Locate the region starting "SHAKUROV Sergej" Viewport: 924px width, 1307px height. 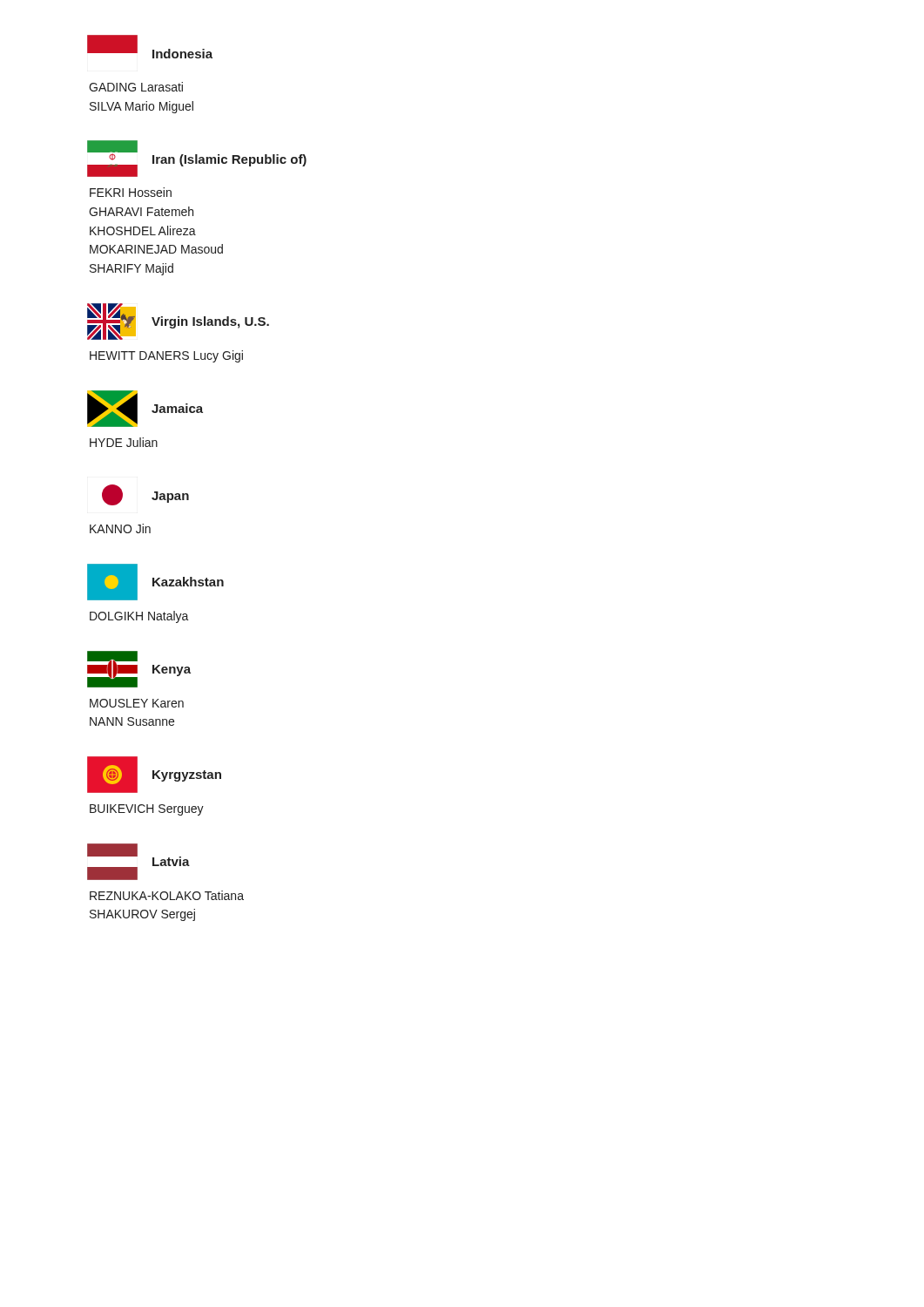pyautogui.click(x=142, y=914)
